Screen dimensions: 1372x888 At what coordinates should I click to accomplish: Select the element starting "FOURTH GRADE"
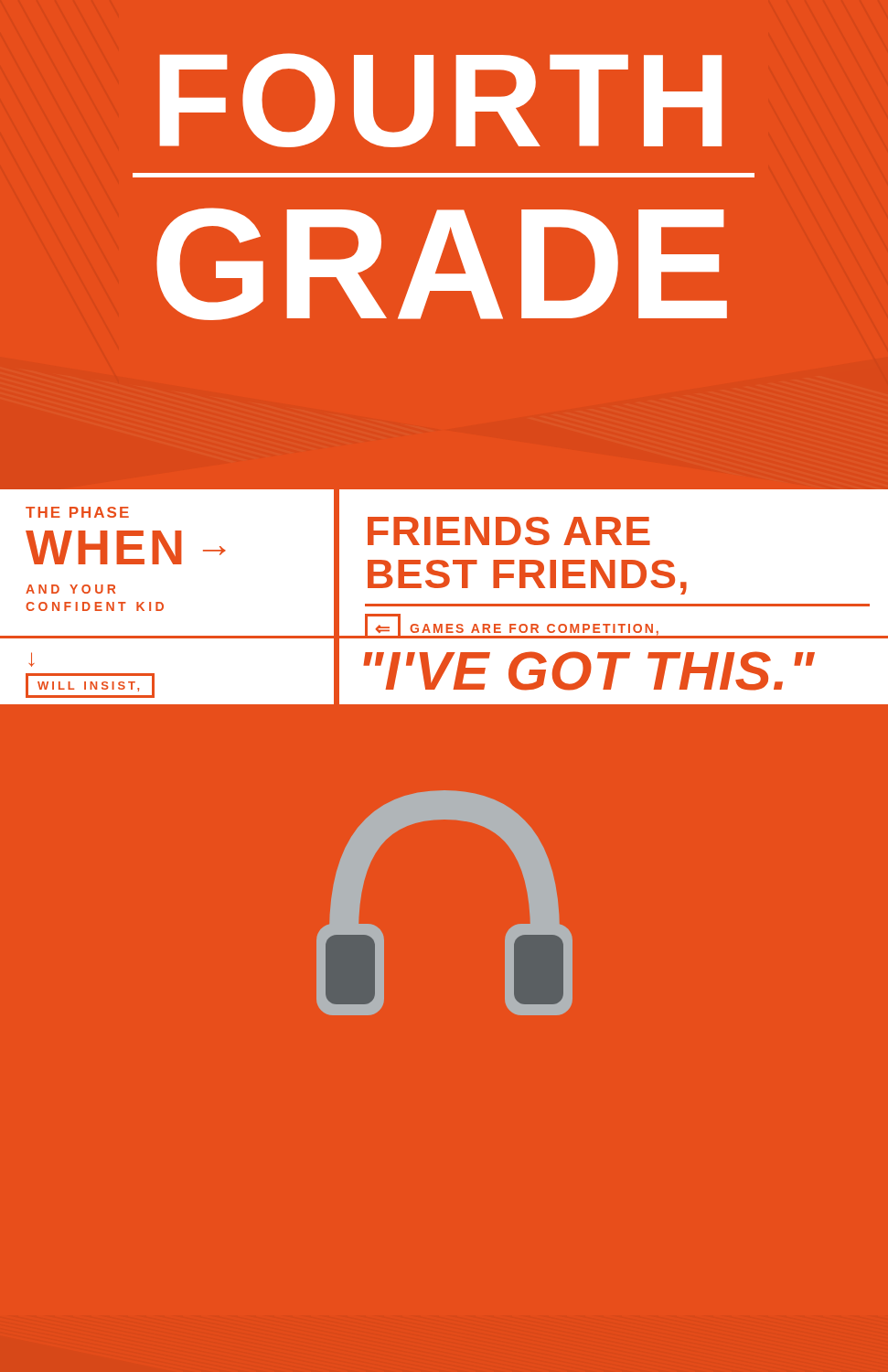(x=444, y=188)
